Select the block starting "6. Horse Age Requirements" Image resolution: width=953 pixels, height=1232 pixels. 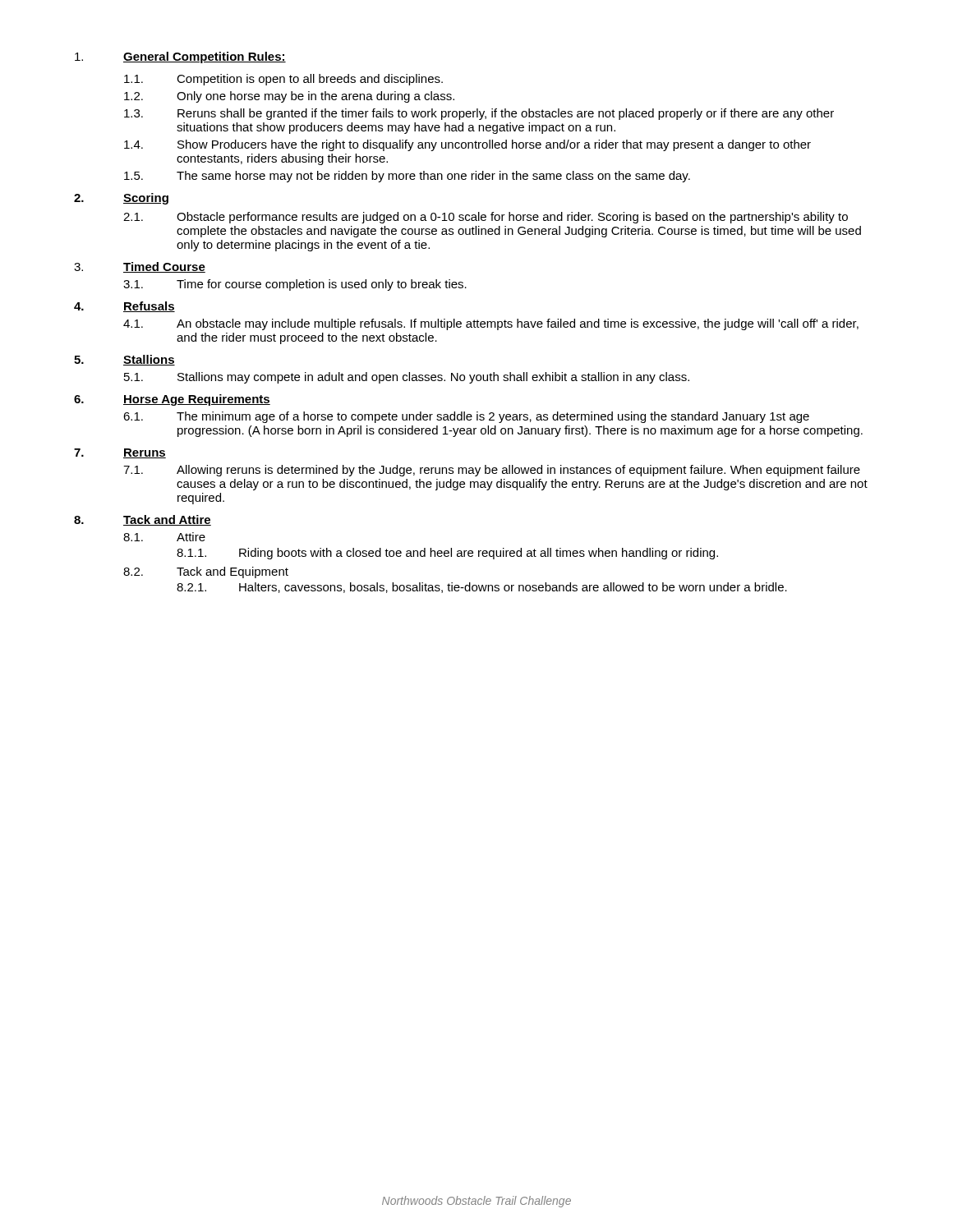point(172,399)
